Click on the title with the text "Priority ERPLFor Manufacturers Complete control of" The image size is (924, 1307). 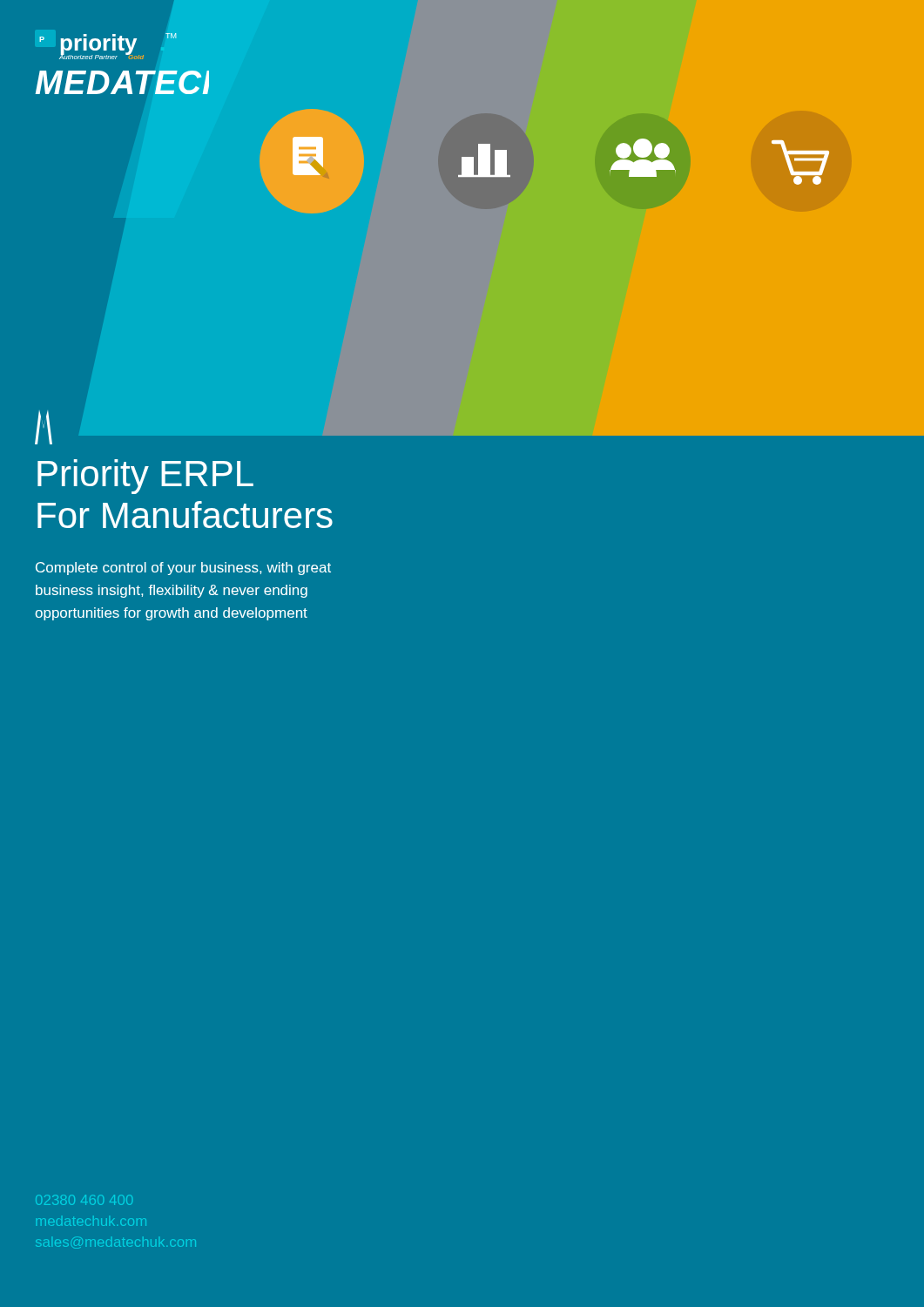pos(200,513)
